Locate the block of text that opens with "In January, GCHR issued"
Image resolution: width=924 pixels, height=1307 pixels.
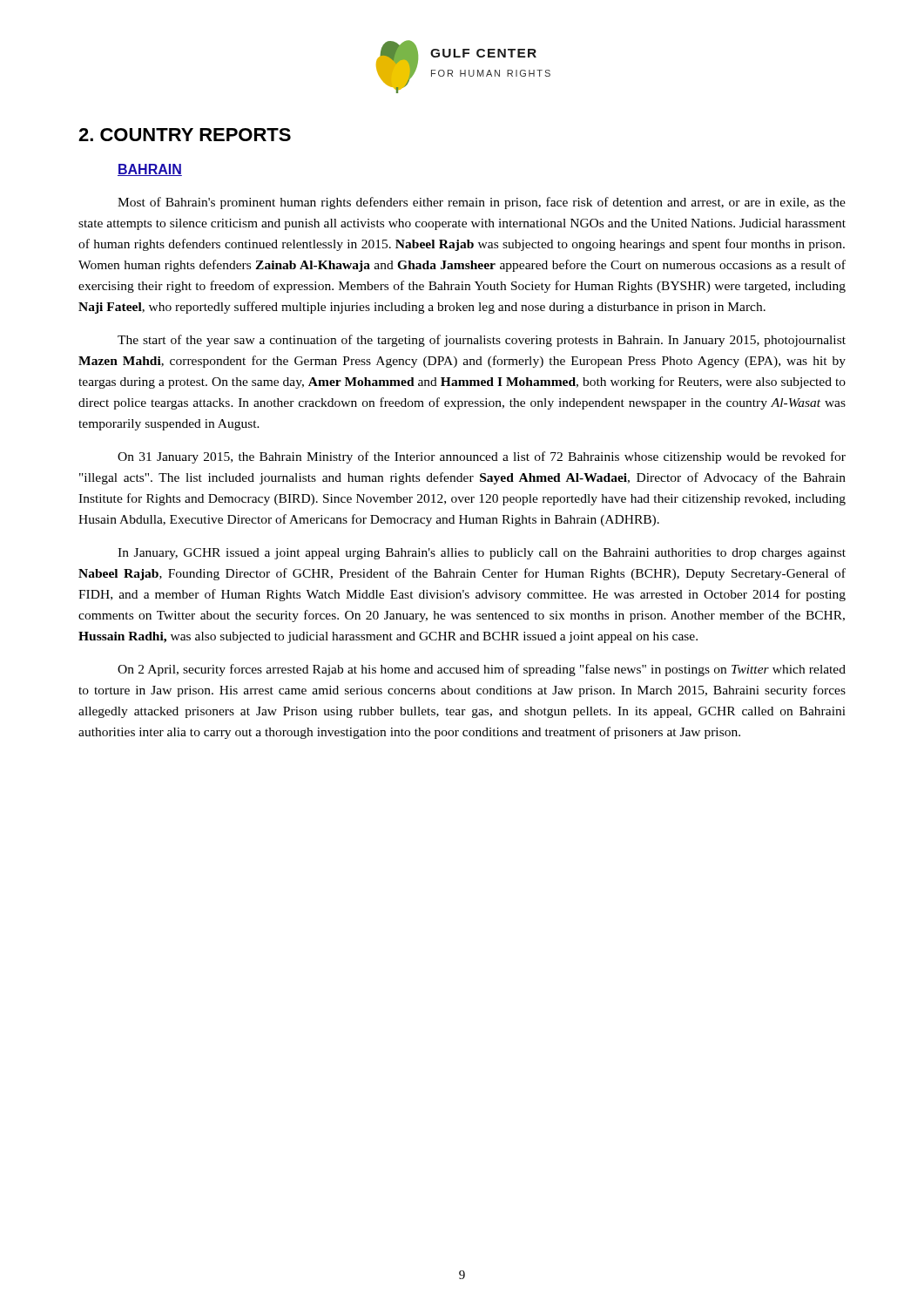[462, 594]
